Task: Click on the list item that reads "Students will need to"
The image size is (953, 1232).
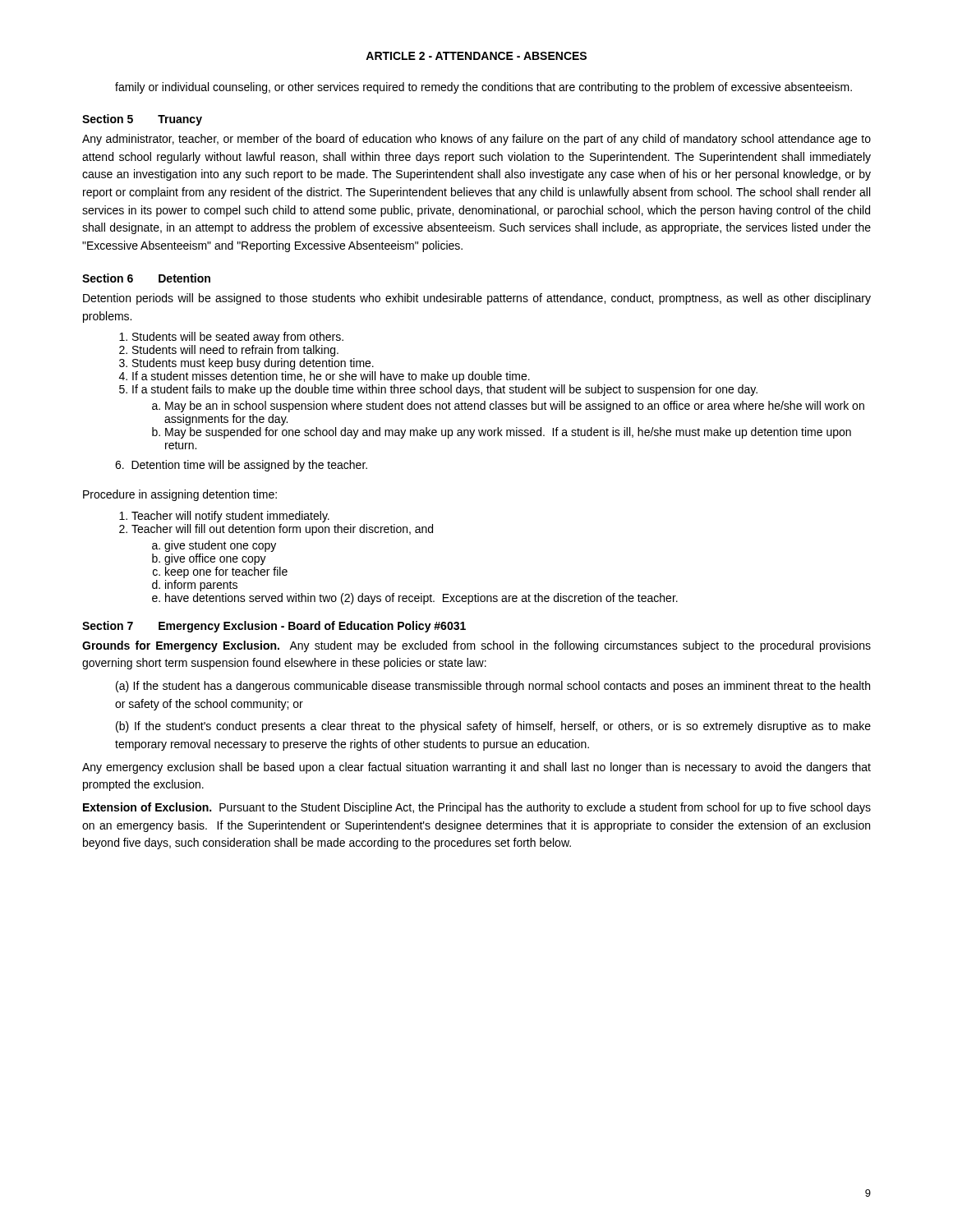Action: coord(235,351)
